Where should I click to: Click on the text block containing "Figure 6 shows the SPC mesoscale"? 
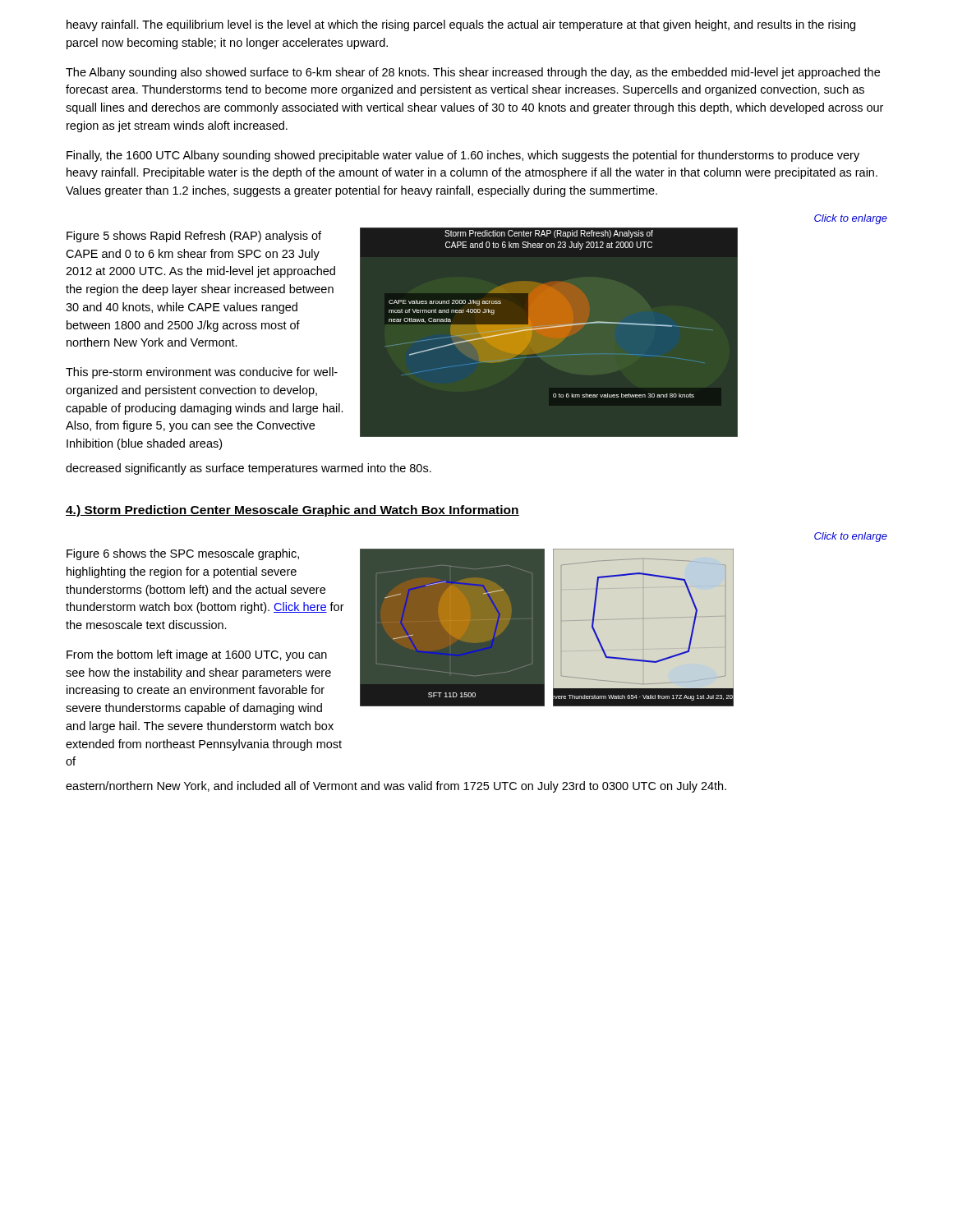coord(205,589)
